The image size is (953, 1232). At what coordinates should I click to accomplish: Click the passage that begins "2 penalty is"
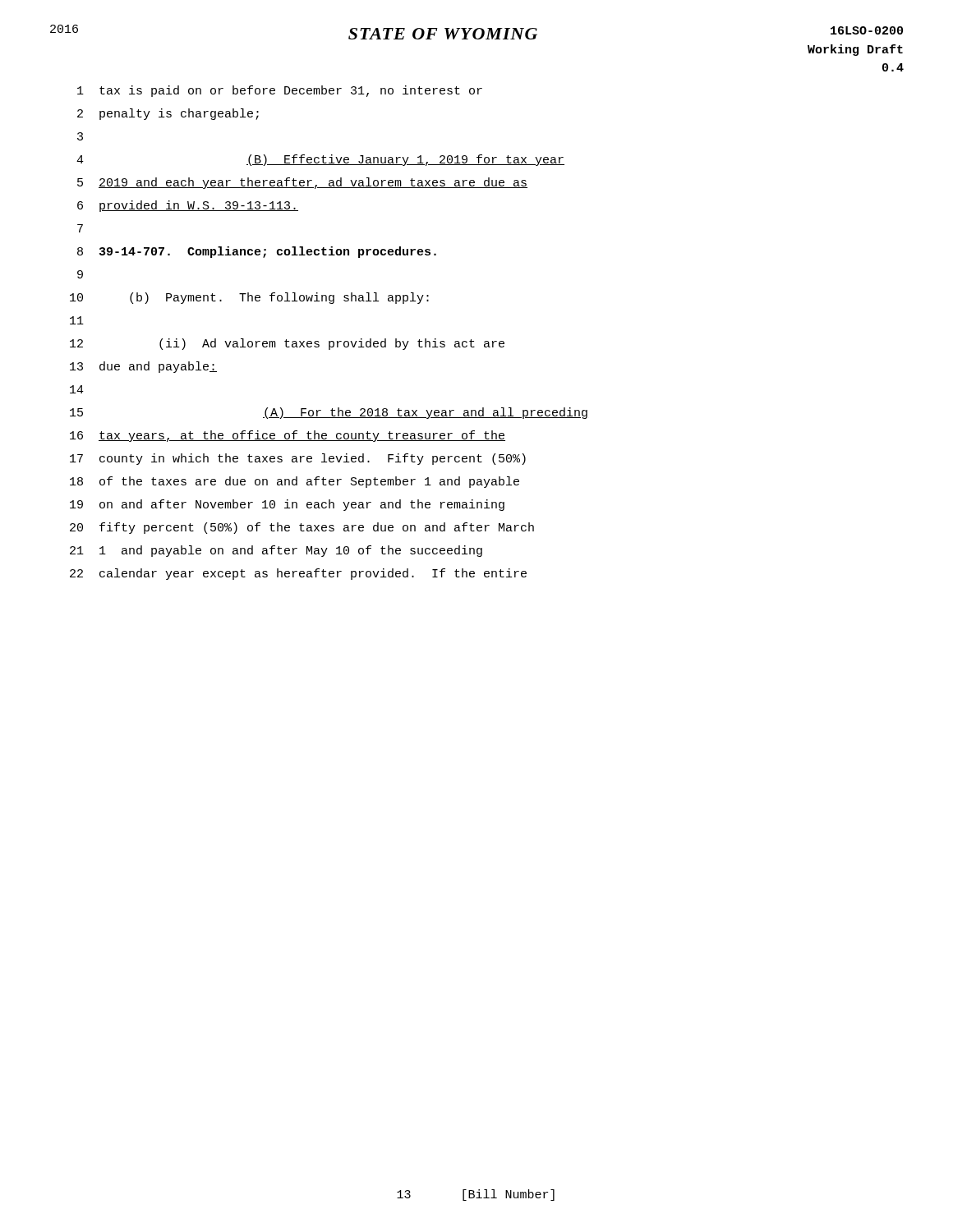tap(168, 114)
